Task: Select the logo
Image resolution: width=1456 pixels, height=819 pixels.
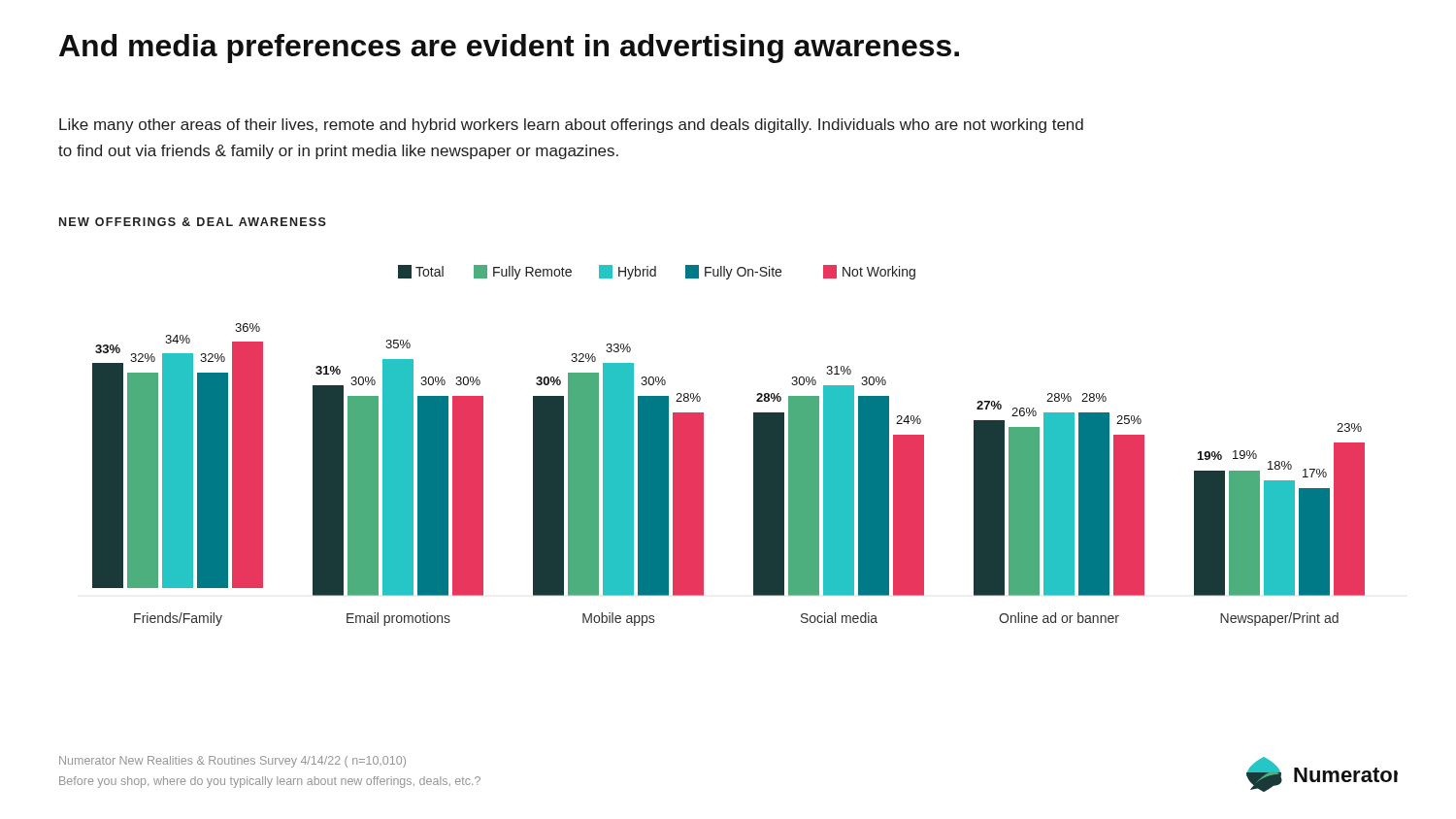Action: coord(1320,774)
